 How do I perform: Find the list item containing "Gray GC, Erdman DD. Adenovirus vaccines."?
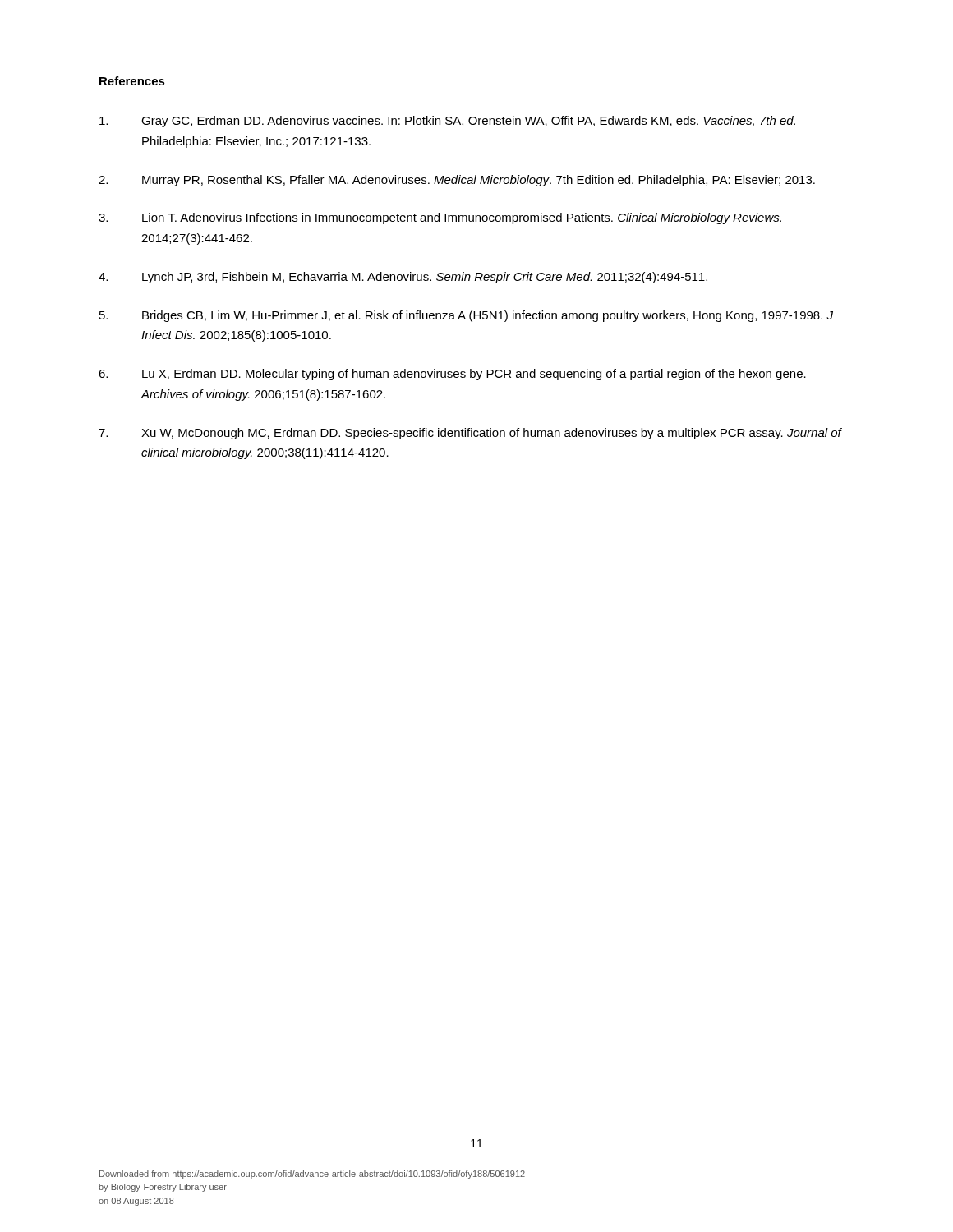pyautogui.click(x=476, y=131)
